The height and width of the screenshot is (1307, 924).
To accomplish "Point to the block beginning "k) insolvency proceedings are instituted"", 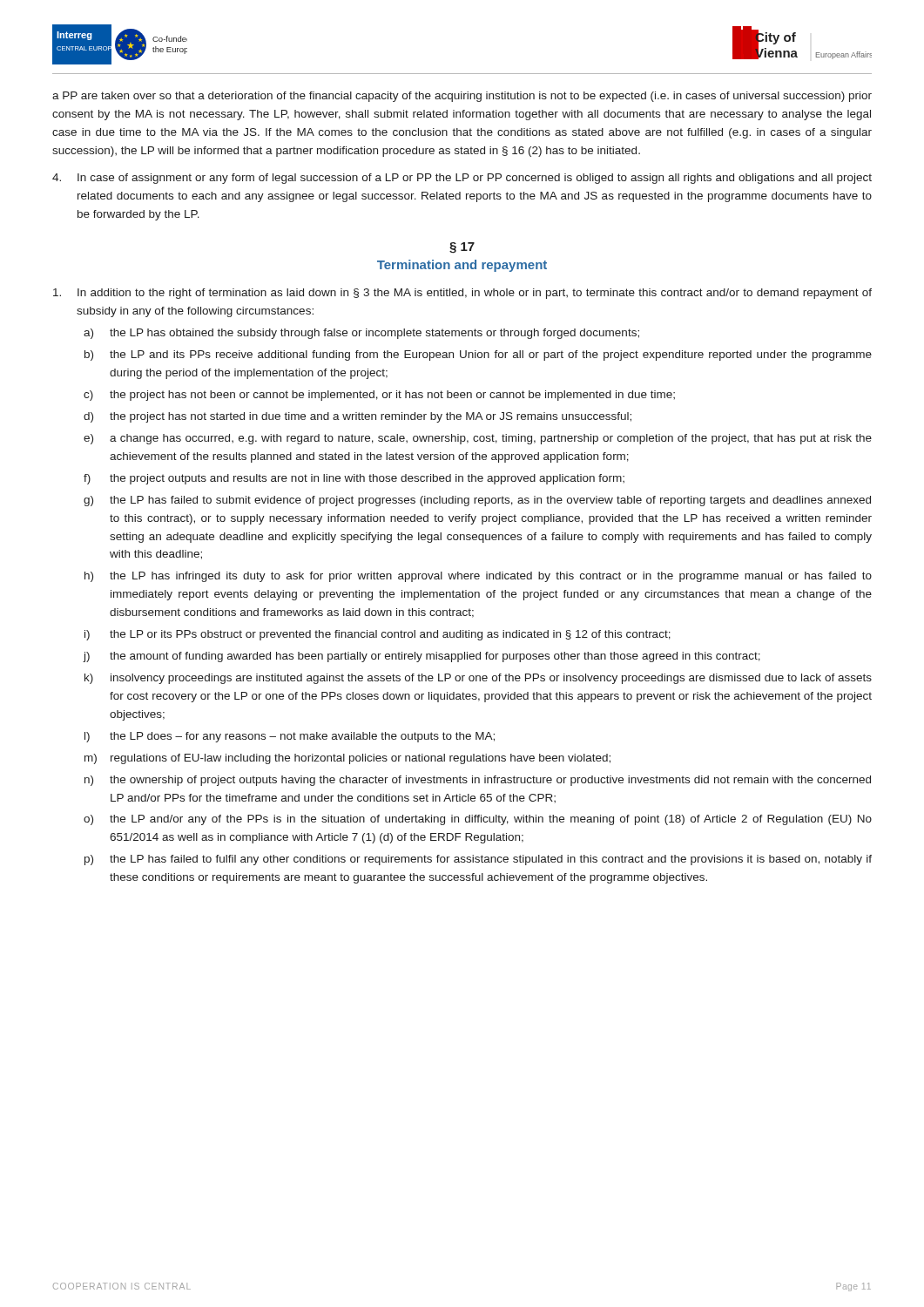I will (x=478, y=697).
